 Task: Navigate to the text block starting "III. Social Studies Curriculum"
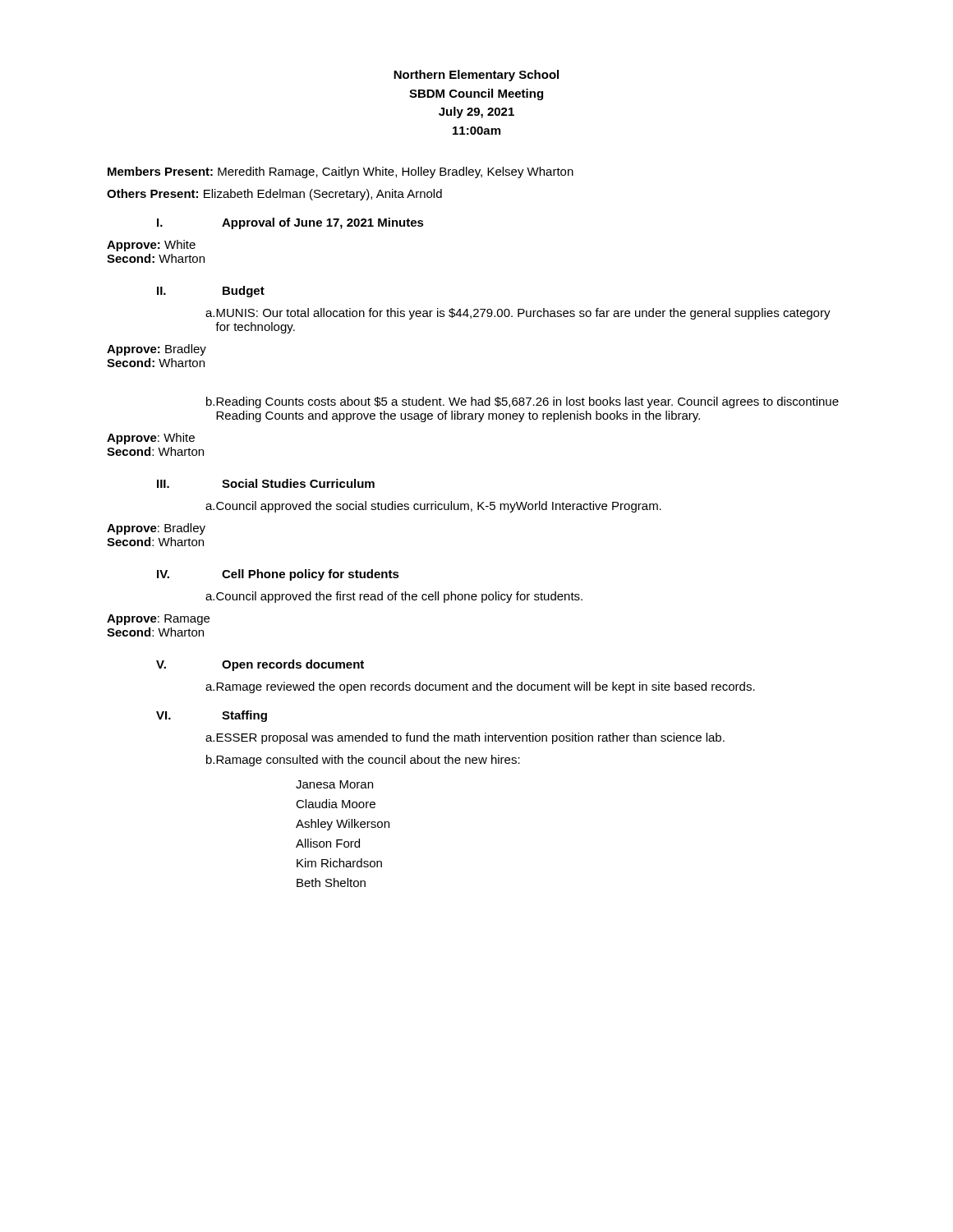[241, 483]
